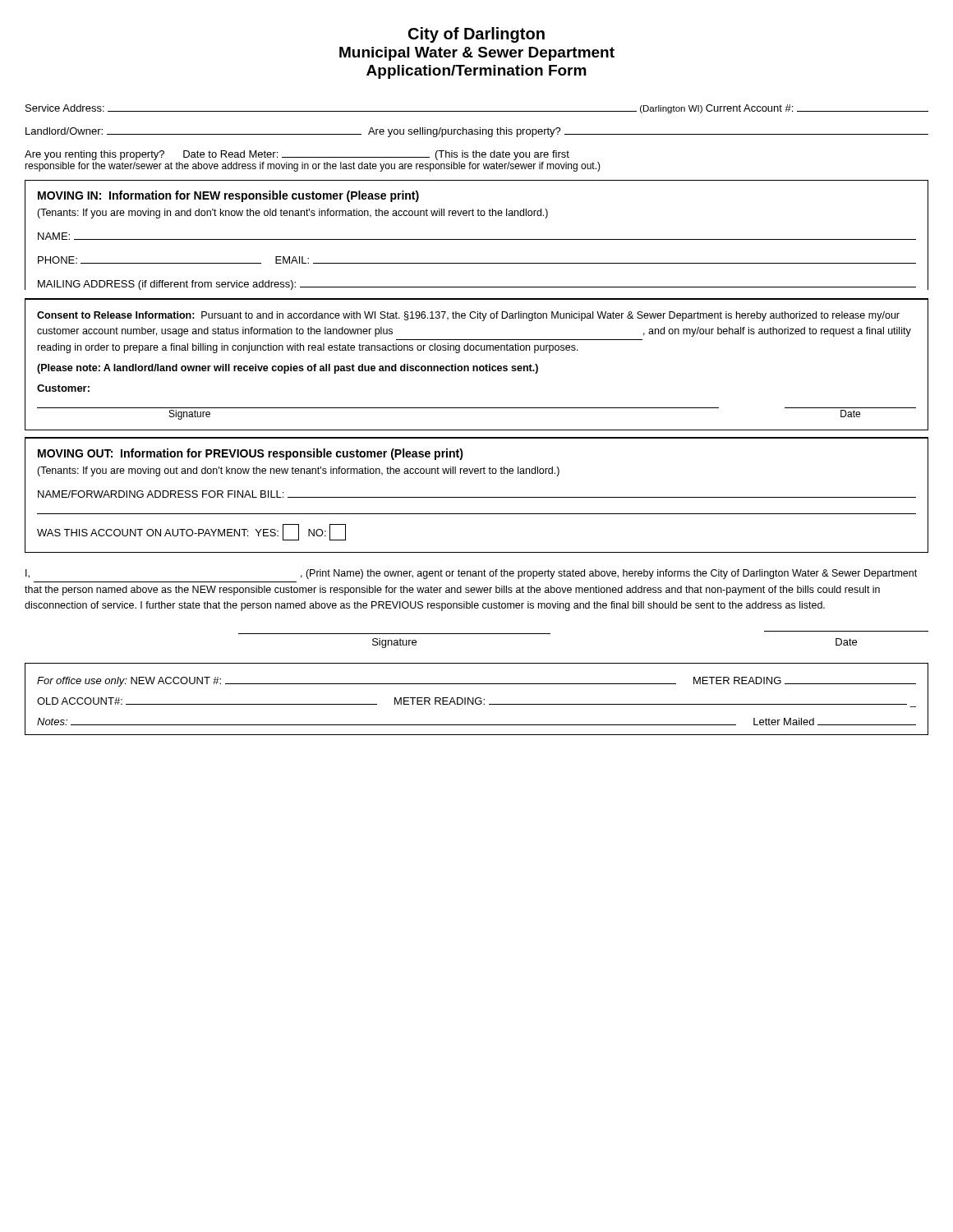Navigate to the passage starting "I,, (Print Name) the owner,"

(471, 589)
